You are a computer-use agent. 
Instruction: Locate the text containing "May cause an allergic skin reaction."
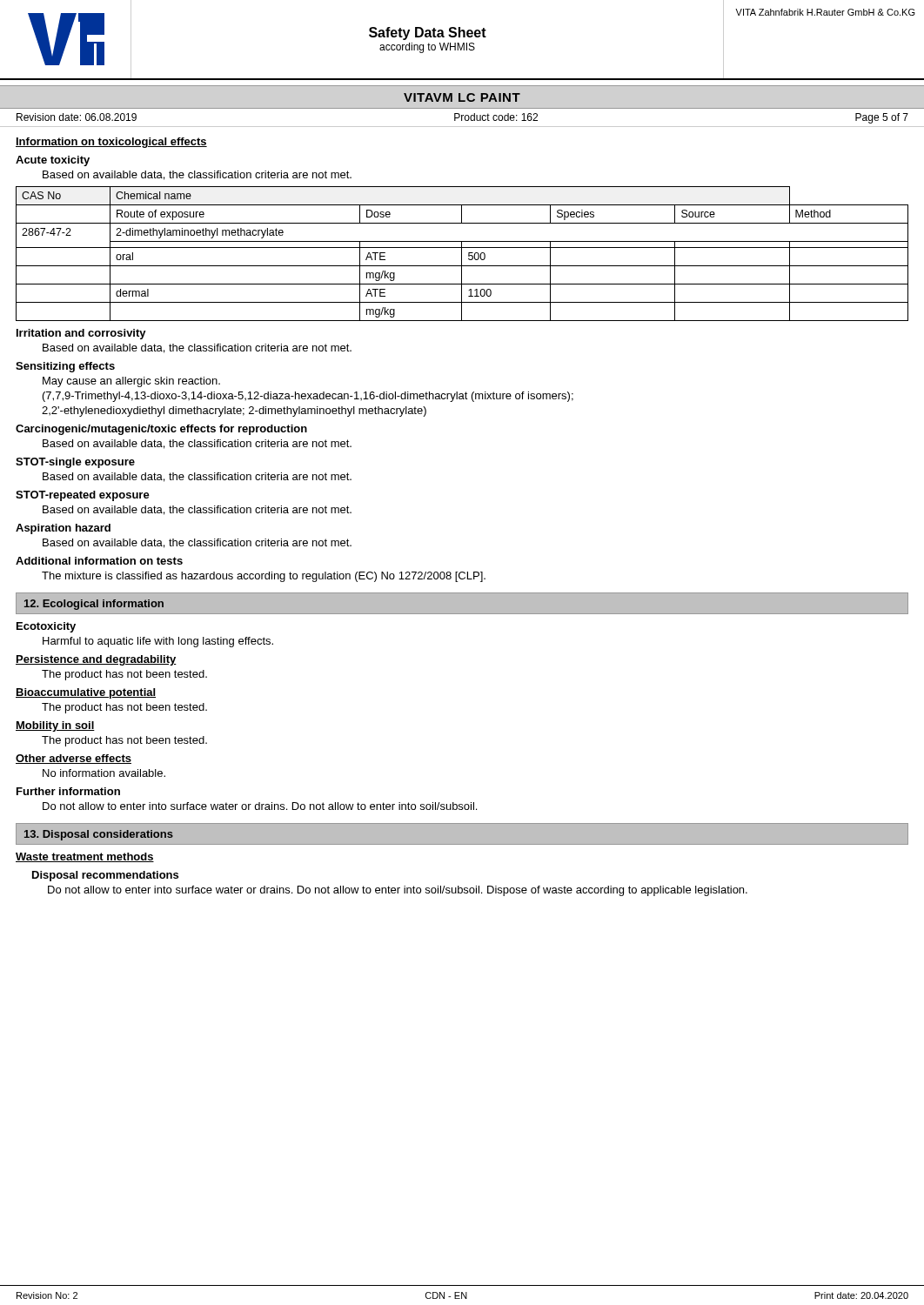tap(131, 381)
